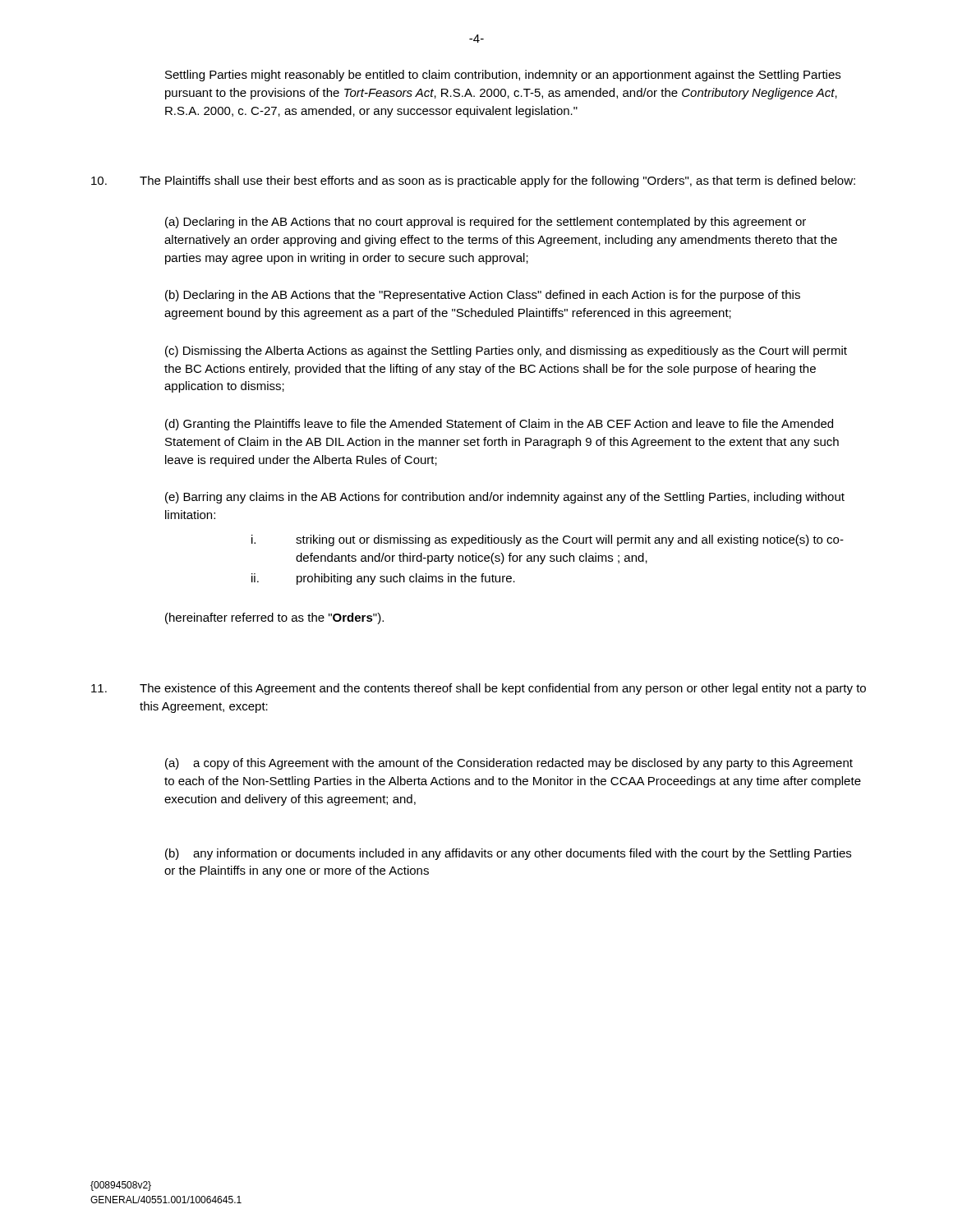
Task: Click on the text block starting "The existence of this Agreement"
Action: pos(481,697)
